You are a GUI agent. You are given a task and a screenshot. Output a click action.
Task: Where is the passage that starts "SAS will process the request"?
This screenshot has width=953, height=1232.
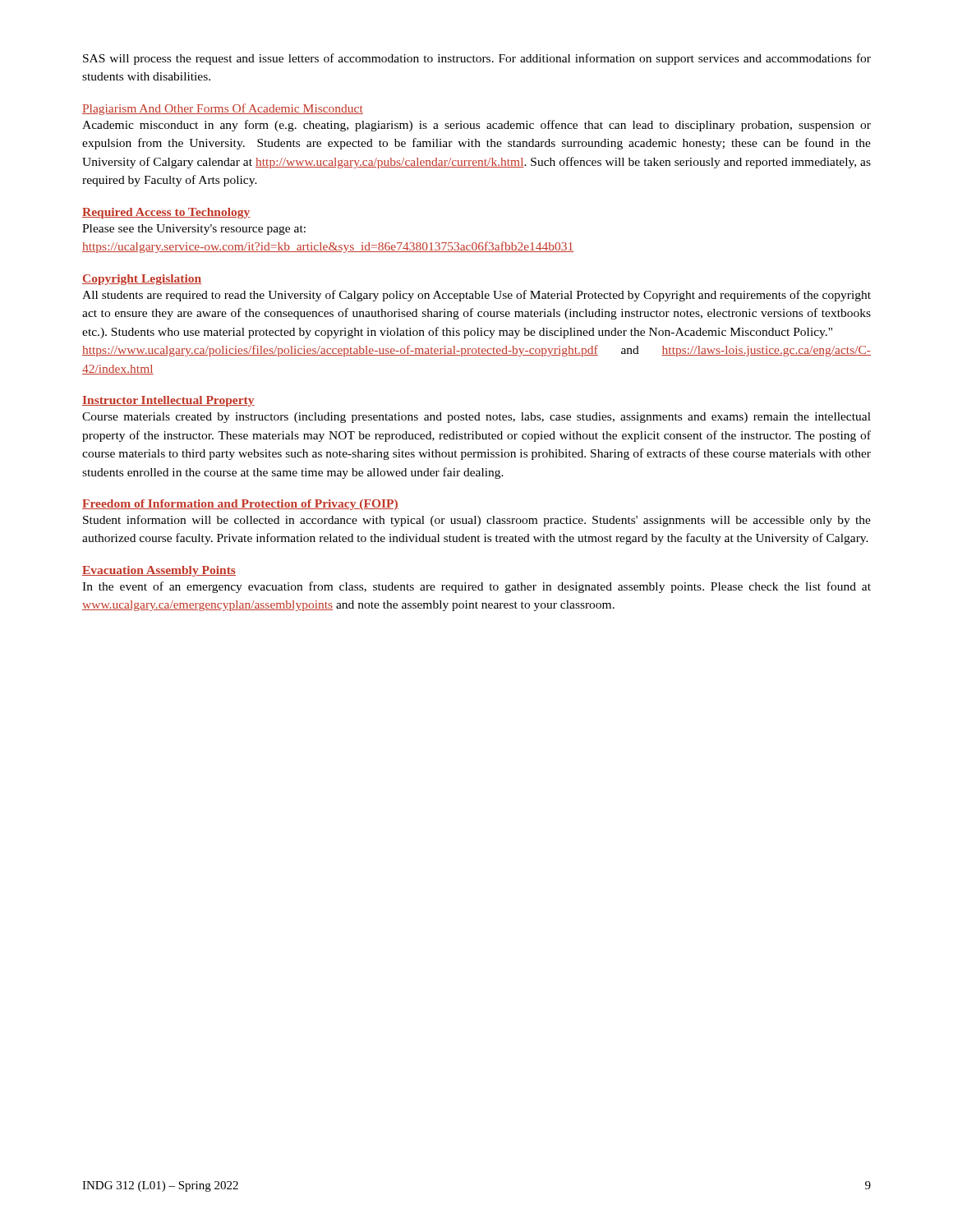point(476,67)
